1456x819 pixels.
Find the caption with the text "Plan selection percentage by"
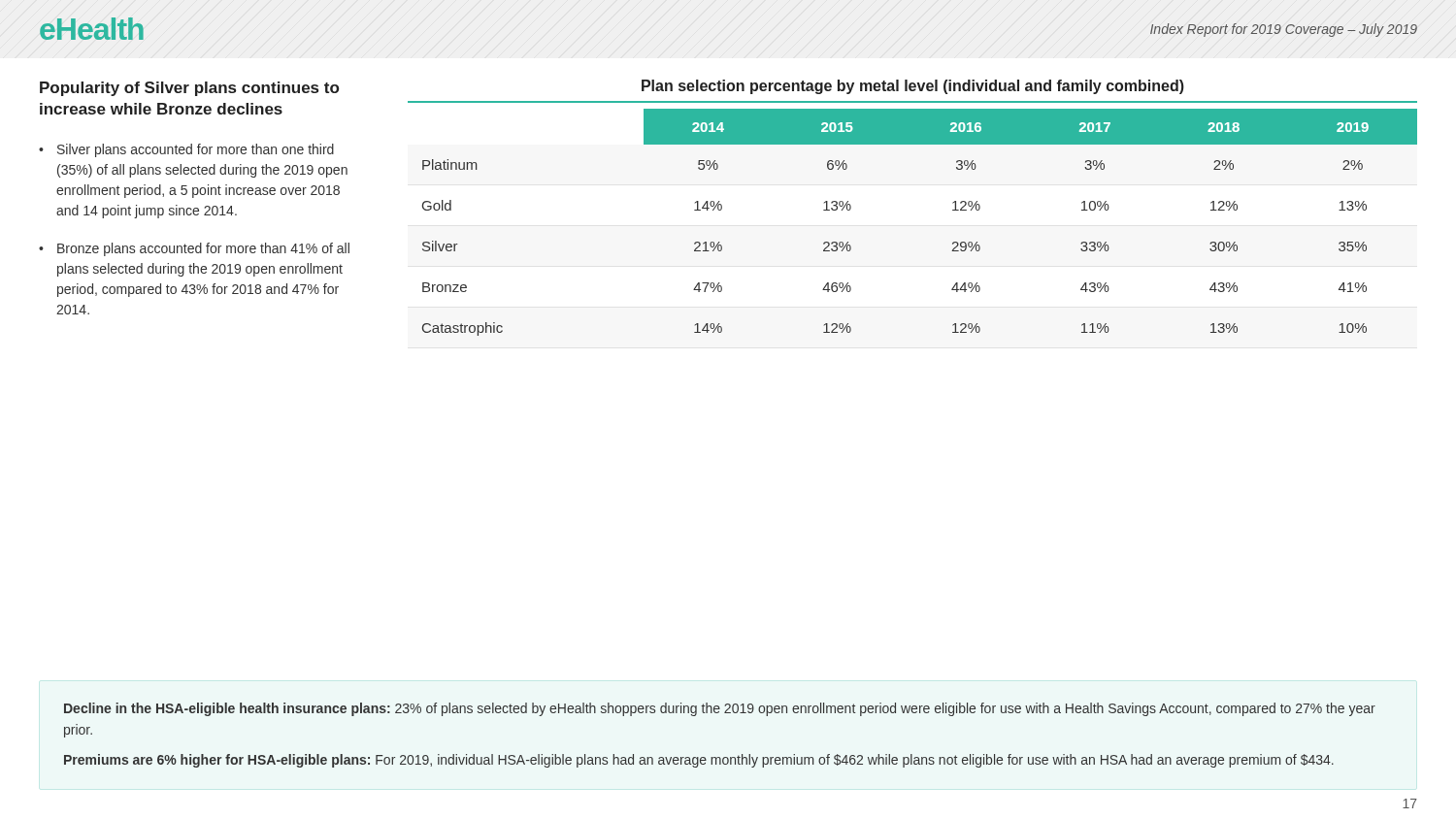[x=912, y=86]
